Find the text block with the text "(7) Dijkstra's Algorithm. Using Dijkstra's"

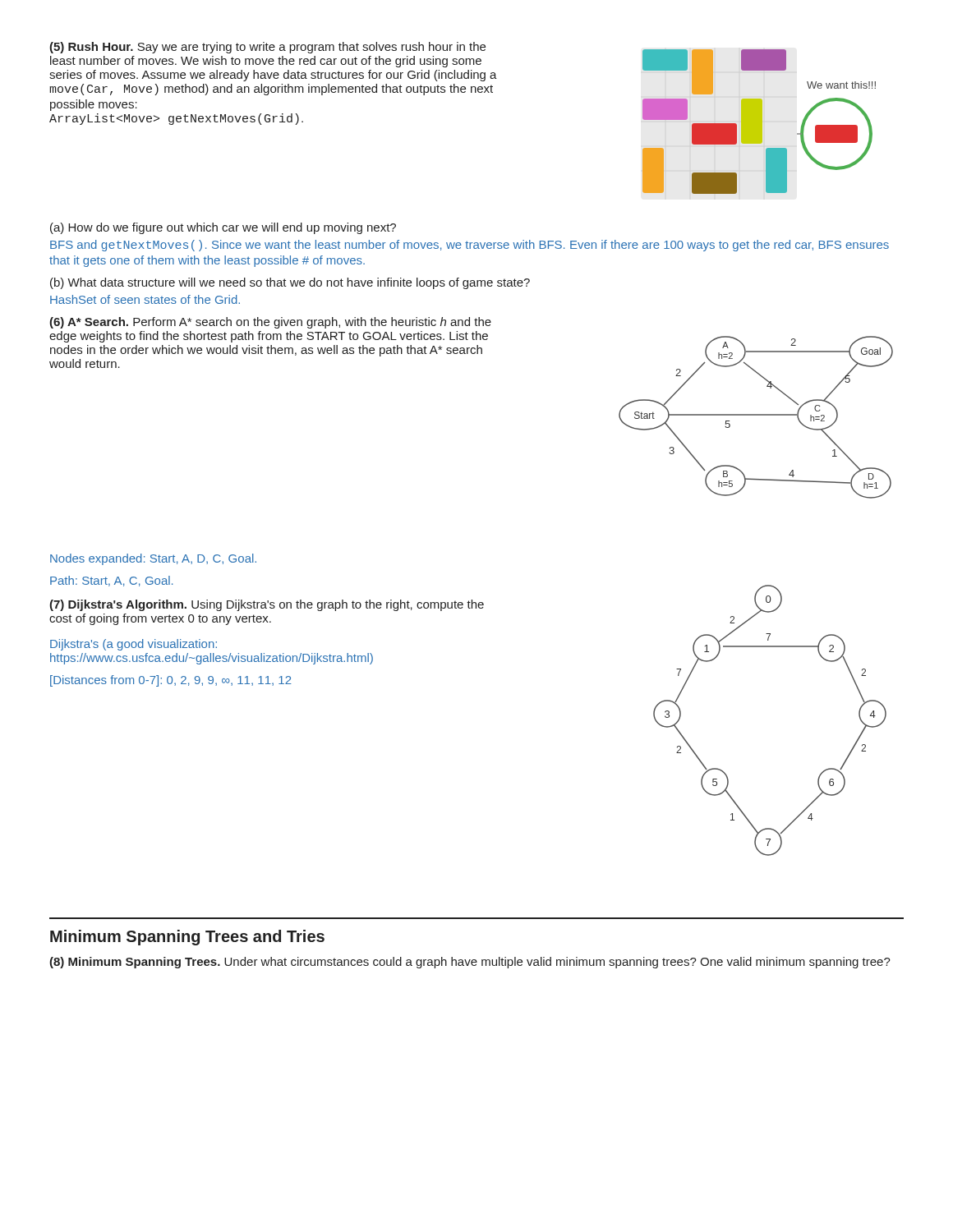[x=267, y=611]
